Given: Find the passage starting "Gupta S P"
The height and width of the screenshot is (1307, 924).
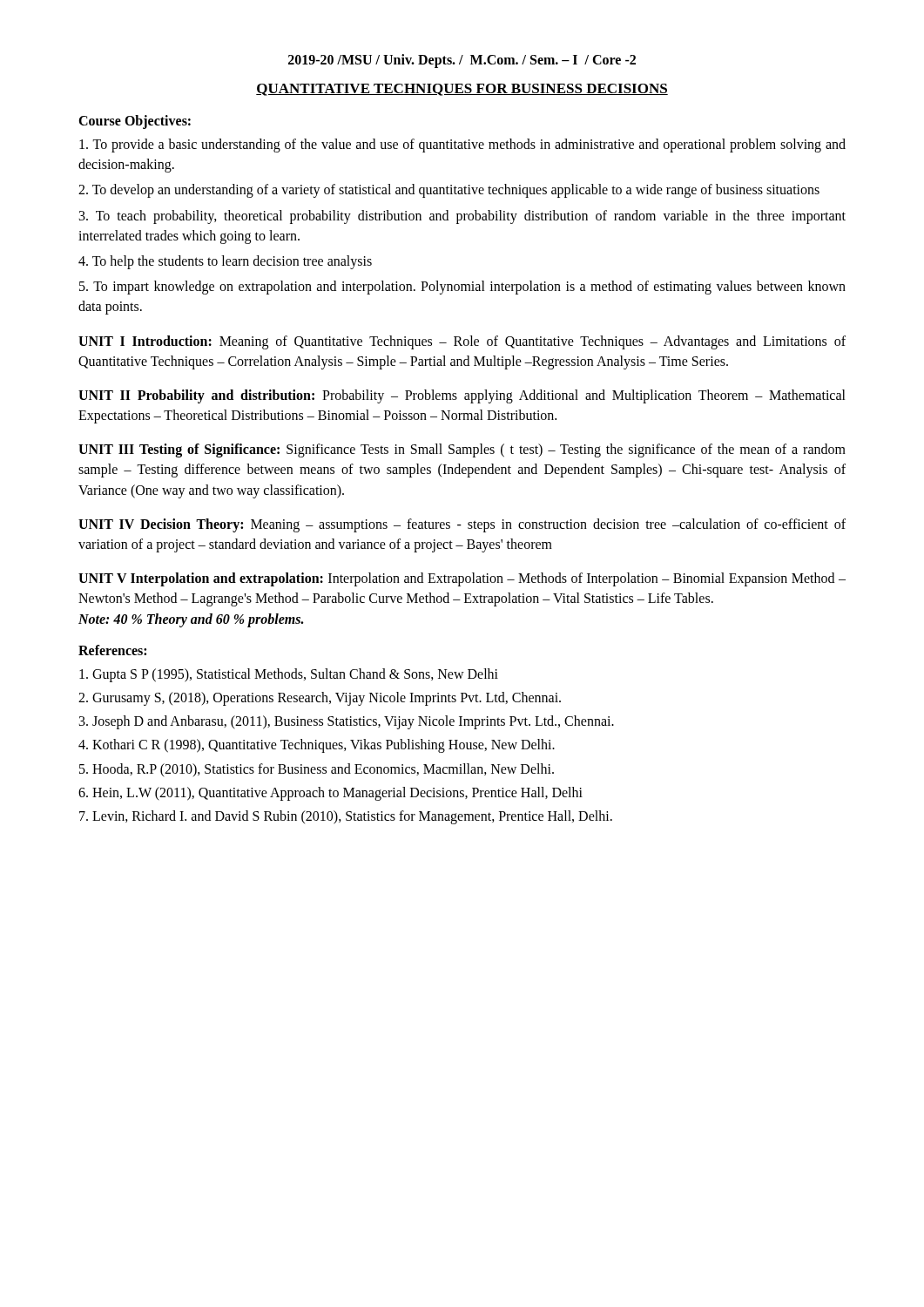Looking at the screenshot, I should pyautogui.click(x=288, y=674).
